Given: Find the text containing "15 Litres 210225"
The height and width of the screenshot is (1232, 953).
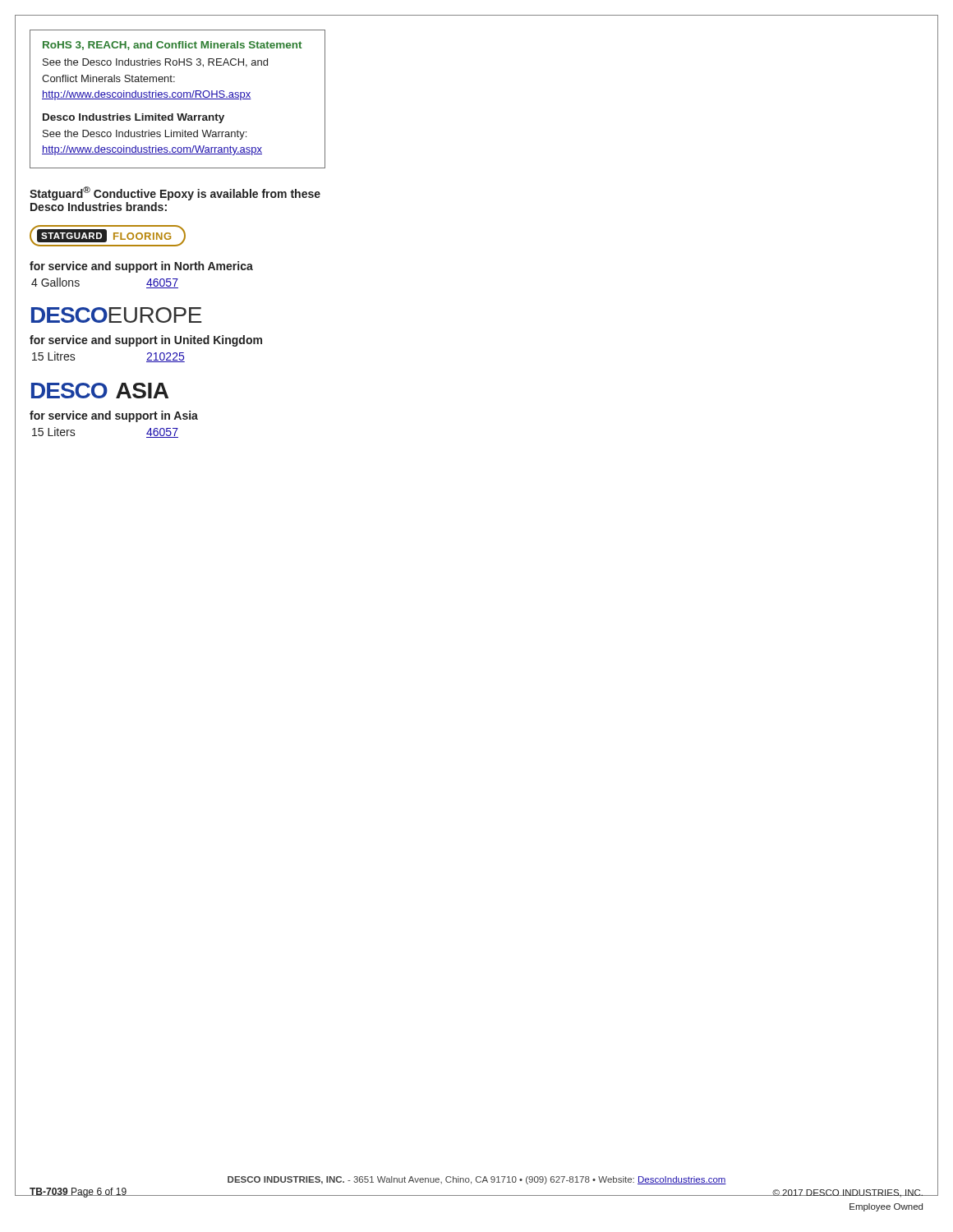Looking at the screenshot, I should pyautogui.click(x=57, y=357).
